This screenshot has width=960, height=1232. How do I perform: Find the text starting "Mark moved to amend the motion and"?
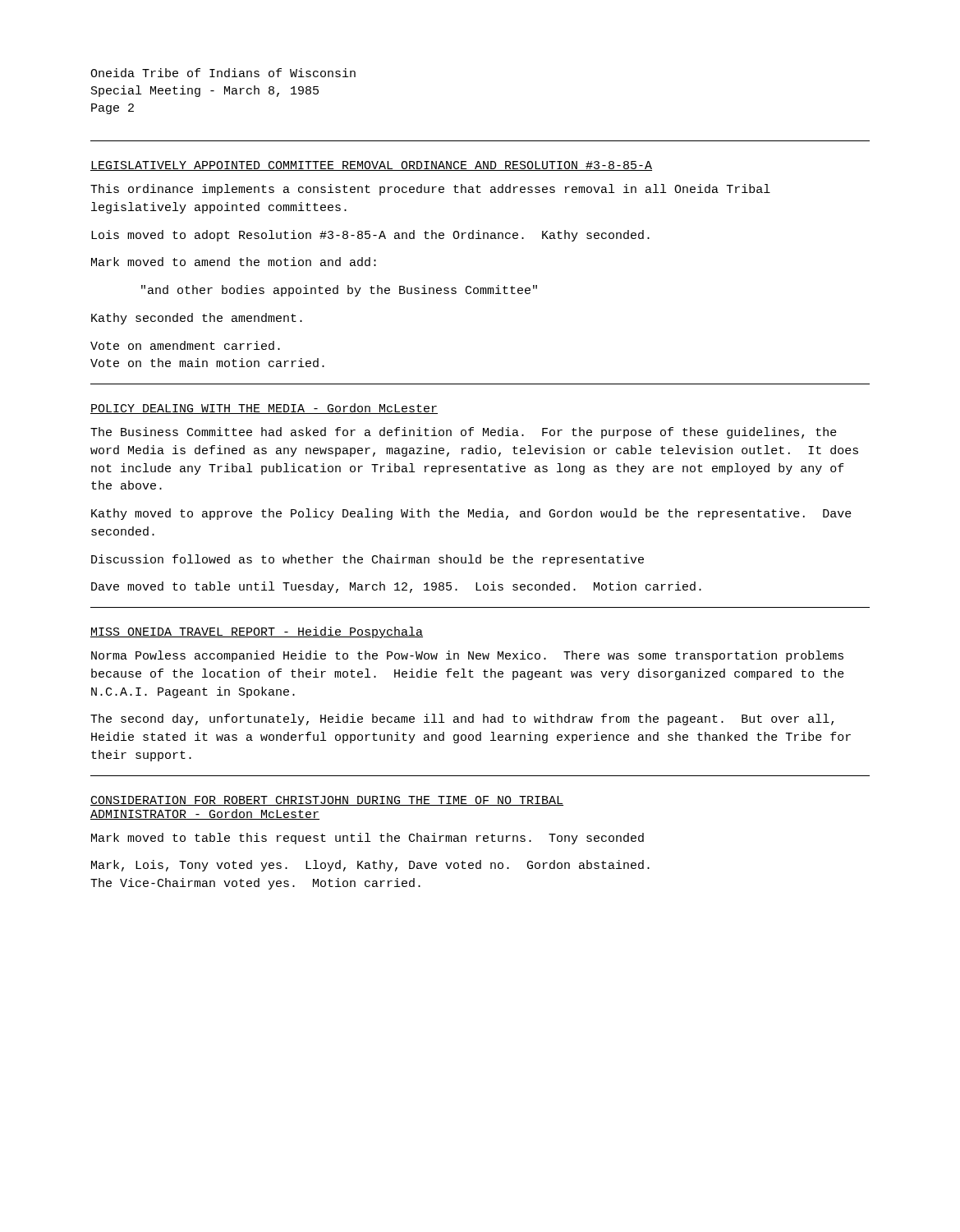coord(234,263)
